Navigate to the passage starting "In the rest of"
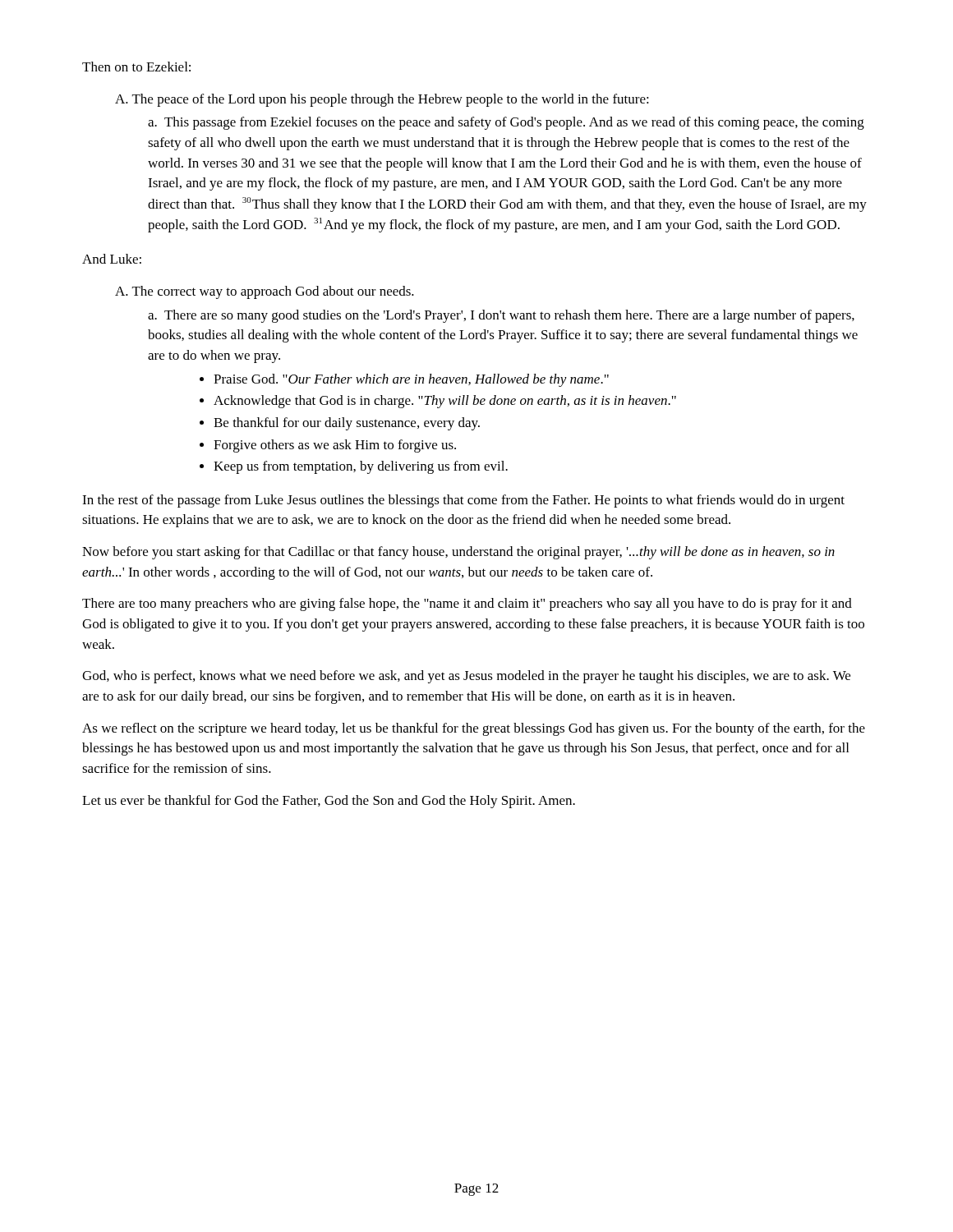The image size is (953, 1232). tap(463, 510)
